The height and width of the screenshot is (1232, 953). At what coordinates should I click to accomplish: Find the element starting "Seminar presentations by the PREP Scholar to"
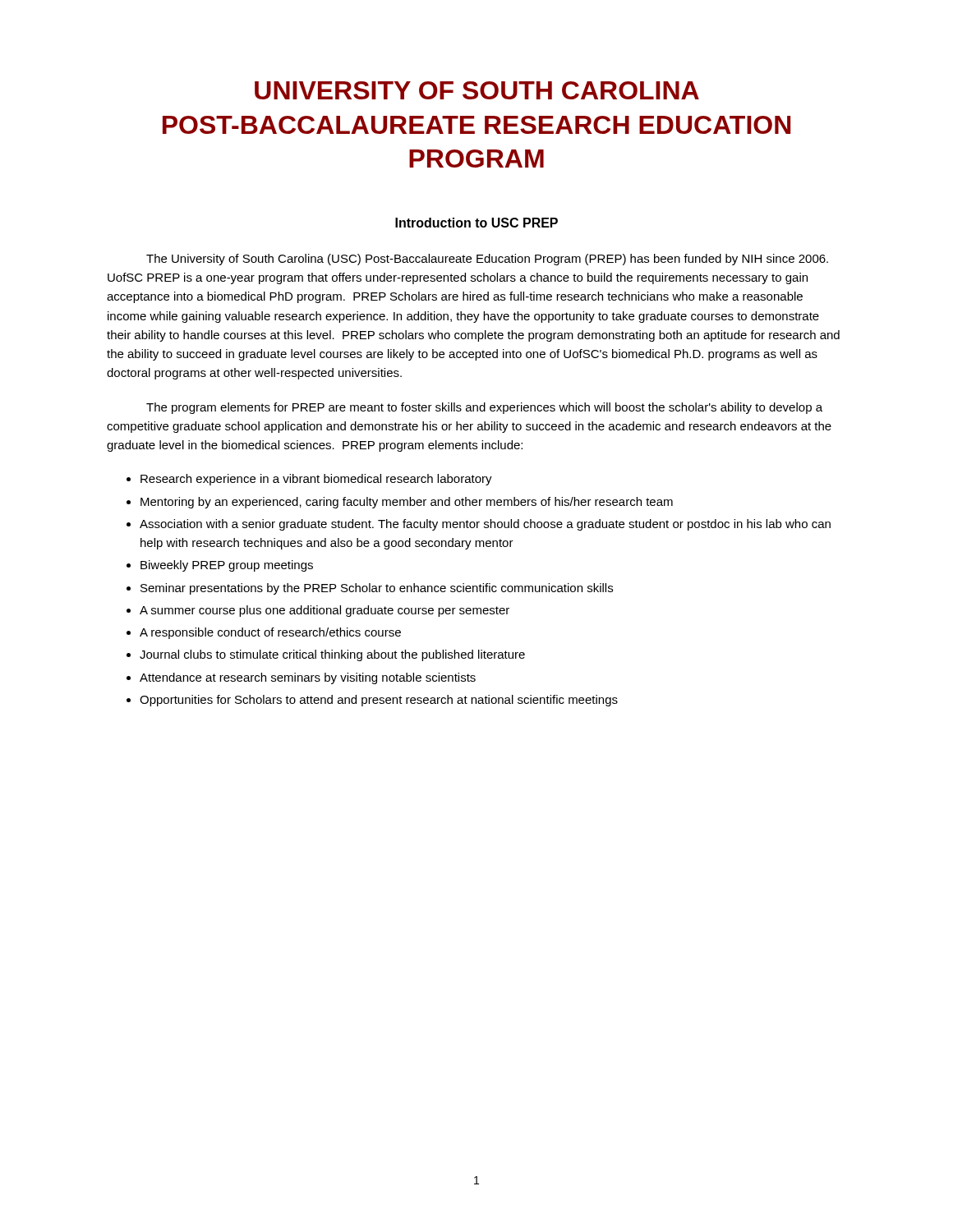[x=377, y=587]
